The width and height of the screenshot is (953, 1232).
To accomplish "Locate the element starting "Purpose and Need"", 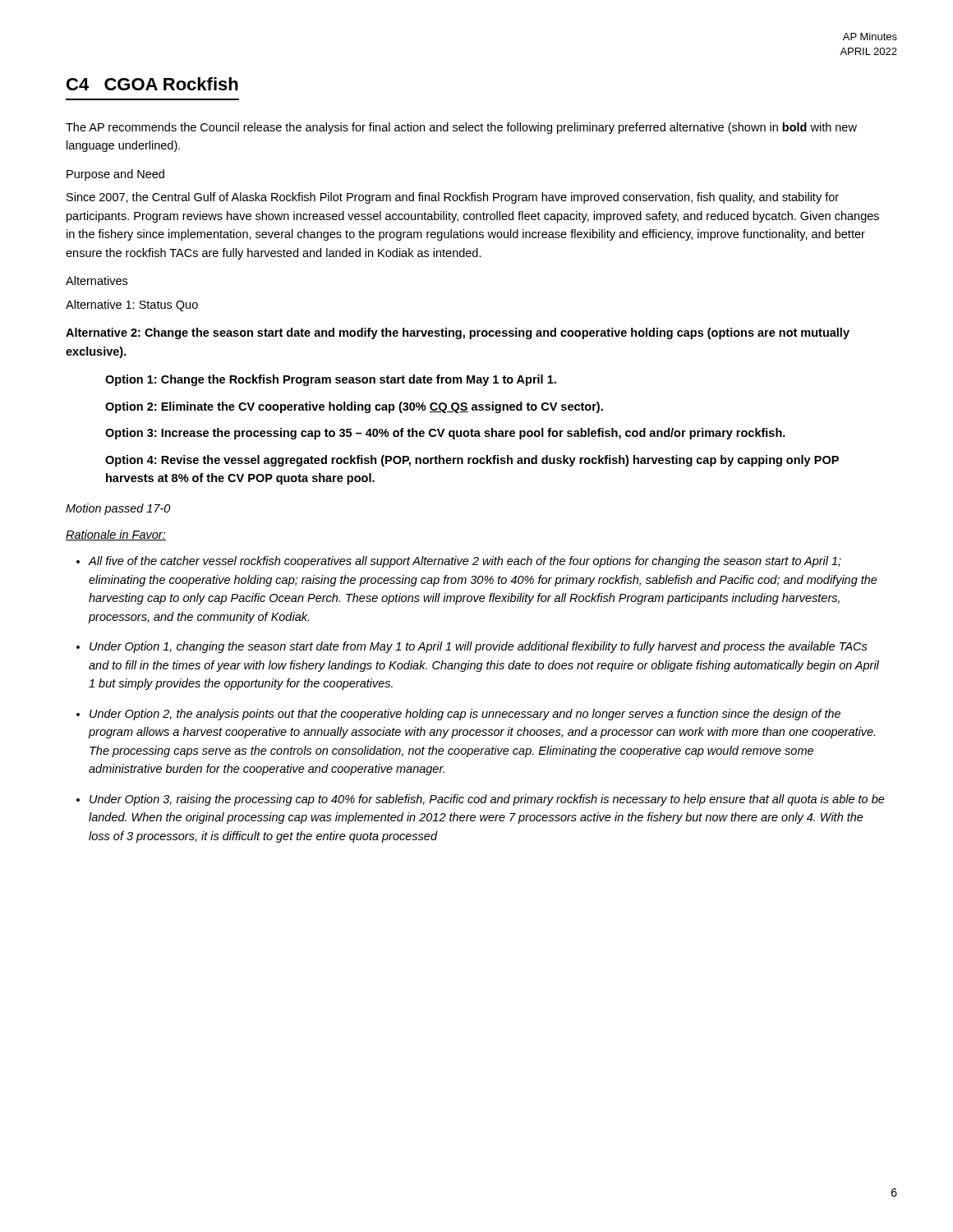I will [115, 174].
